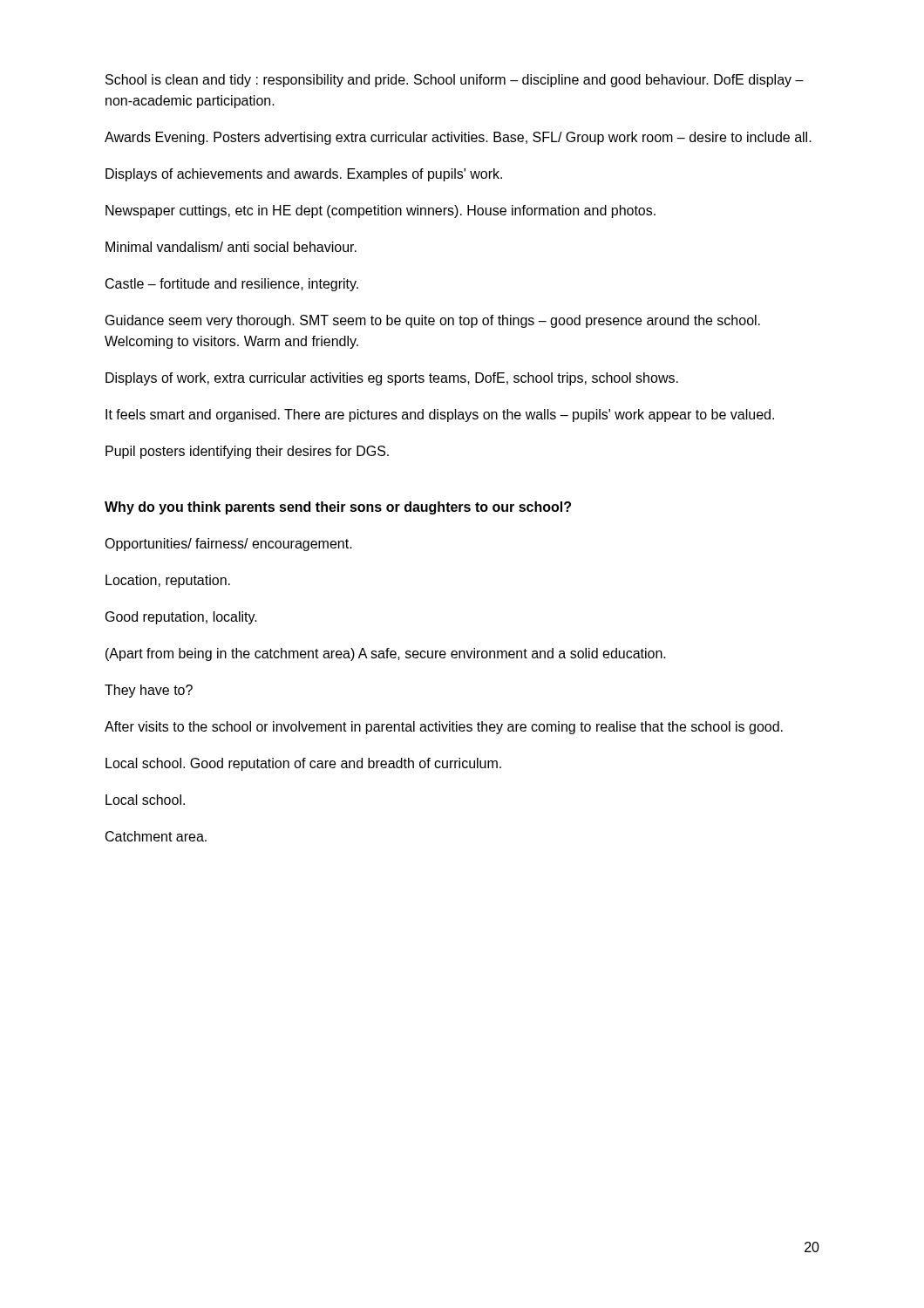
Task: Point to the block beginning "Displays of achievements"
Action: click(x=304, y=174)
